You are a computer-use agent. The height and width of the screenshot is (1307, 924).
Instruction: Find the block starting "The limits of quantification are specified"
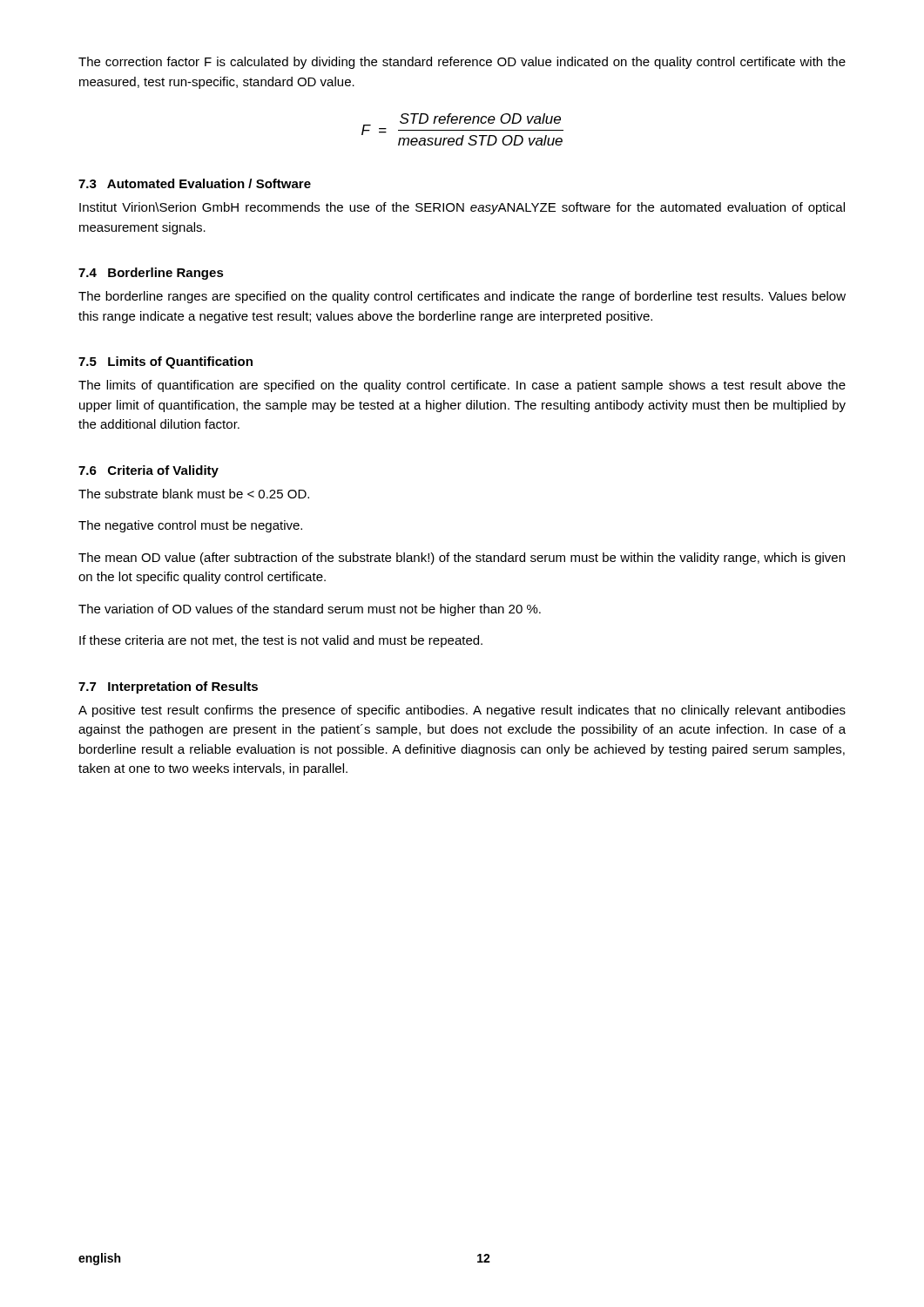pos(462,404)
